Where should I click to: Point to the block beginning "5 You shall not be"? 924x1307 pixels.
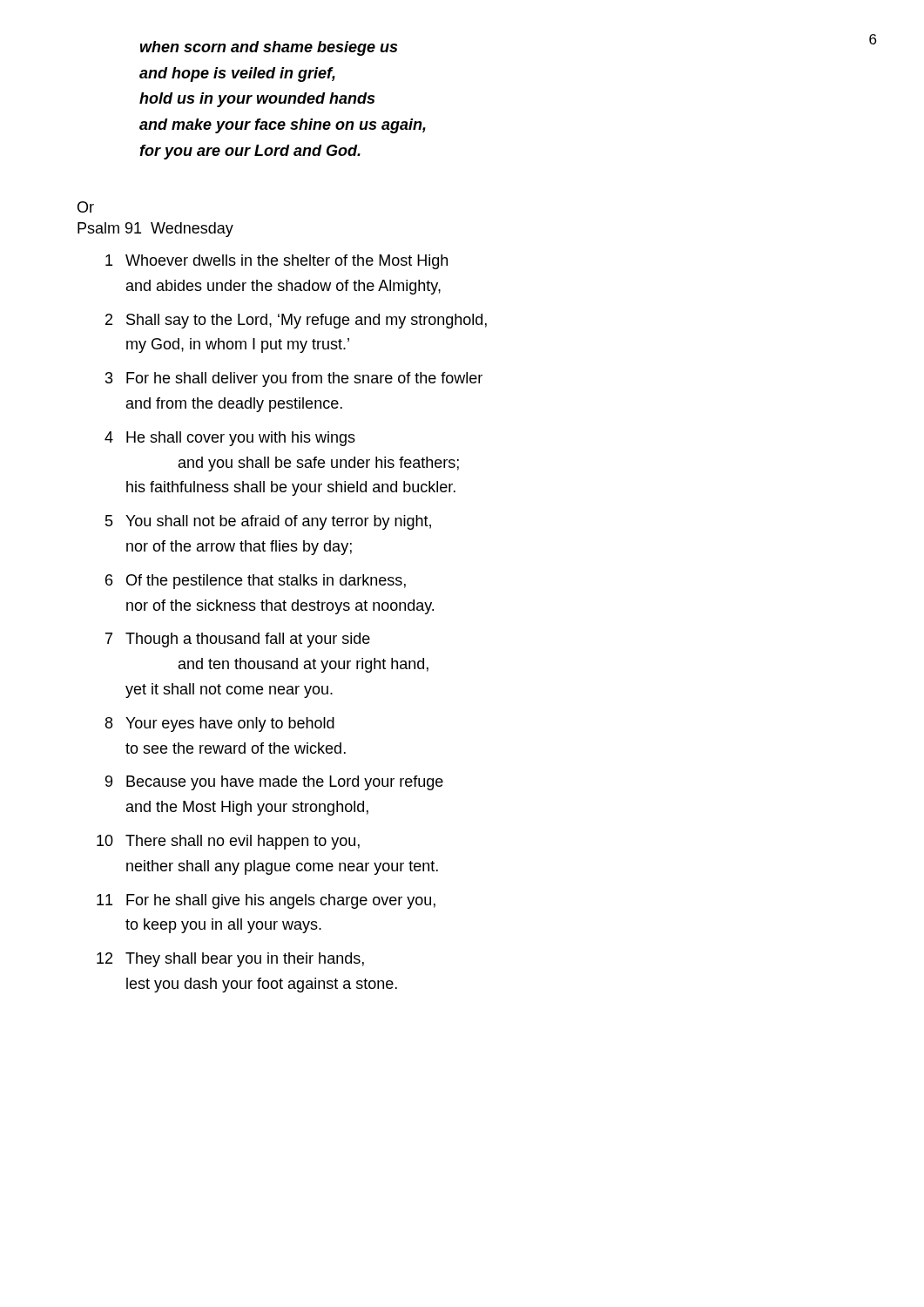[434, 534]
